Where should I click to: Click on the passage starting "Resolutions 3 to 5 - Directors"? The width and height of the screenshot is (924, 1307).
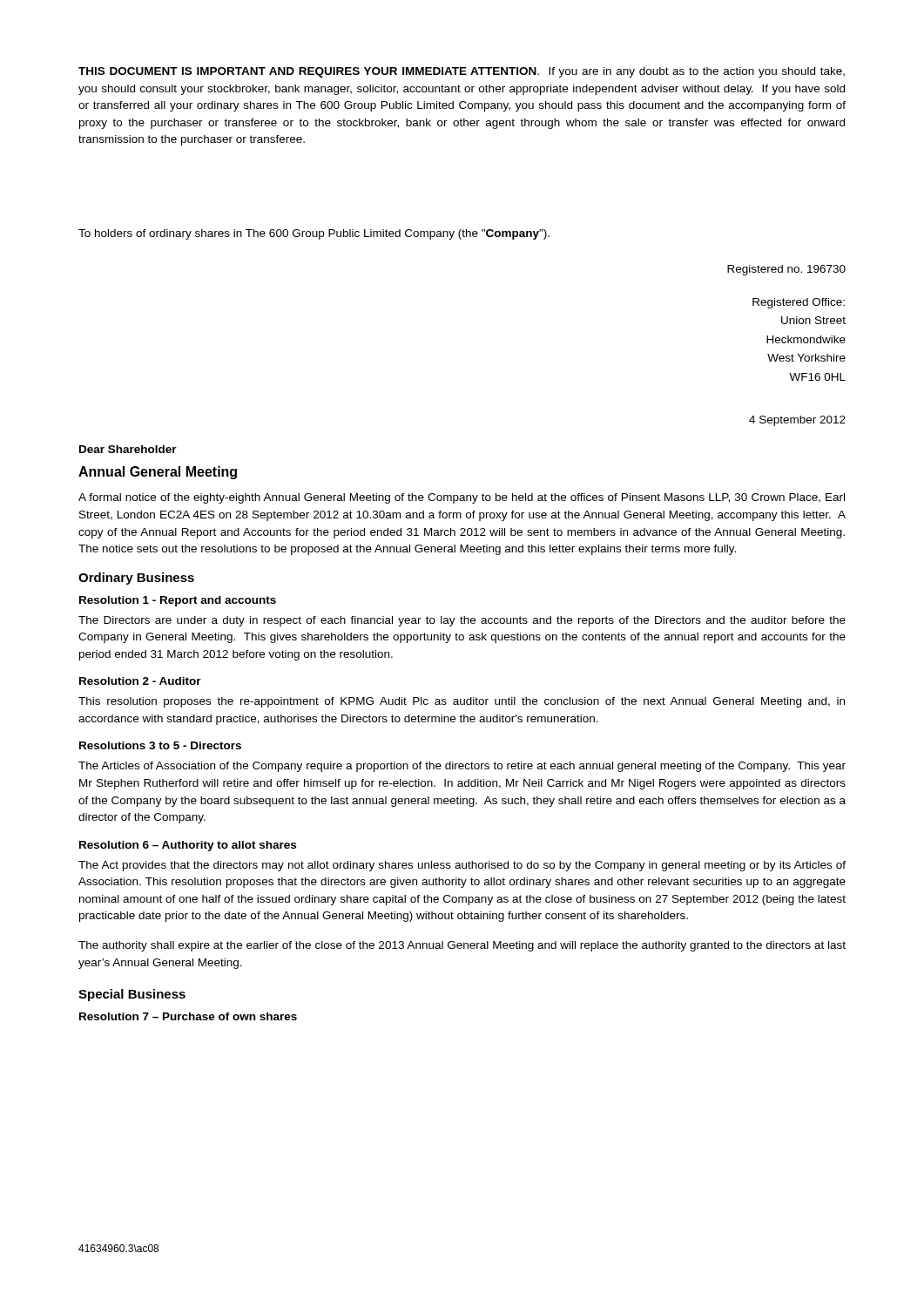click(x=160, y=746)
